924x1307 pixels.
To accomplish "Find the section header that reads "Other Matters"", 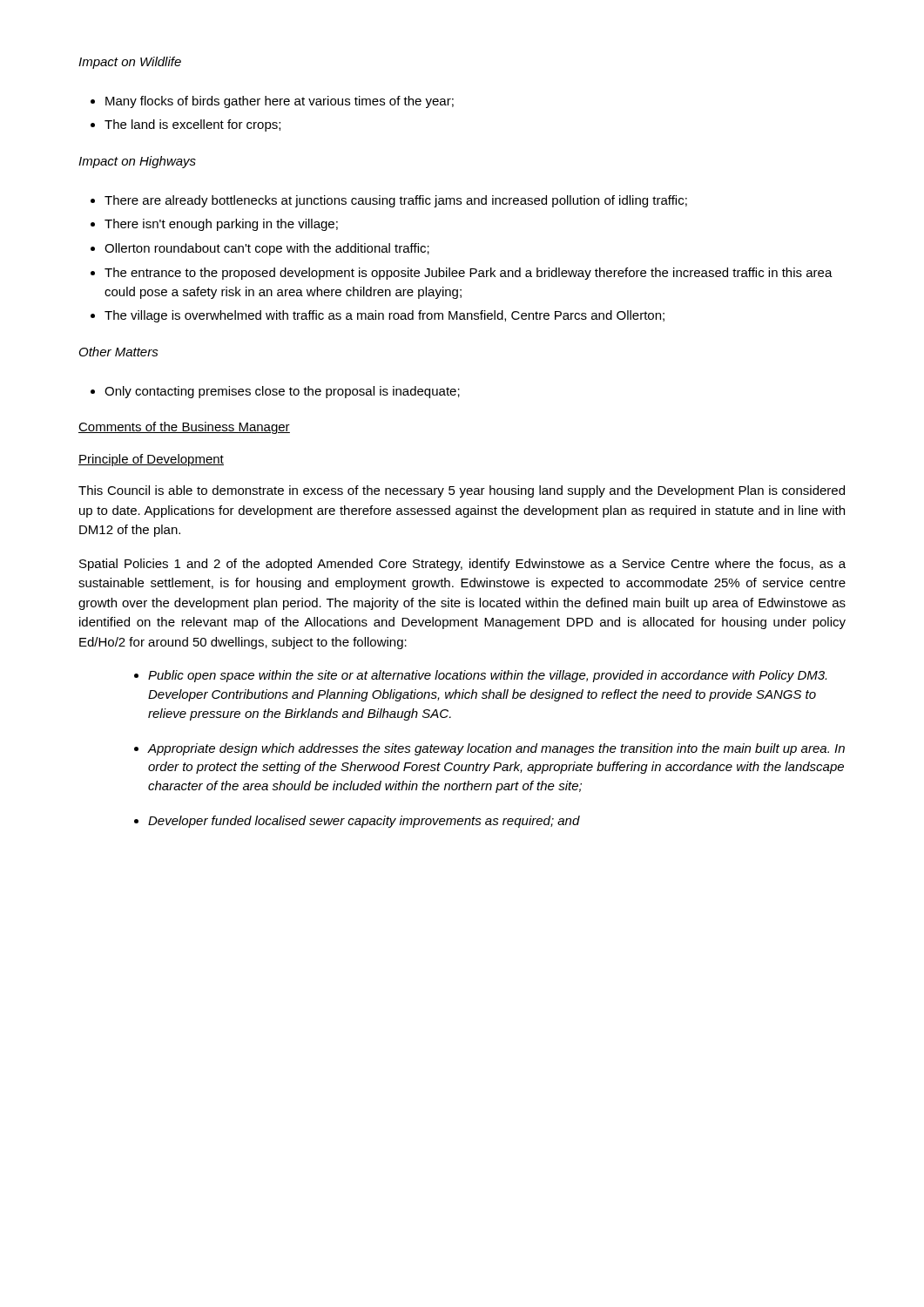I will 119,352.
